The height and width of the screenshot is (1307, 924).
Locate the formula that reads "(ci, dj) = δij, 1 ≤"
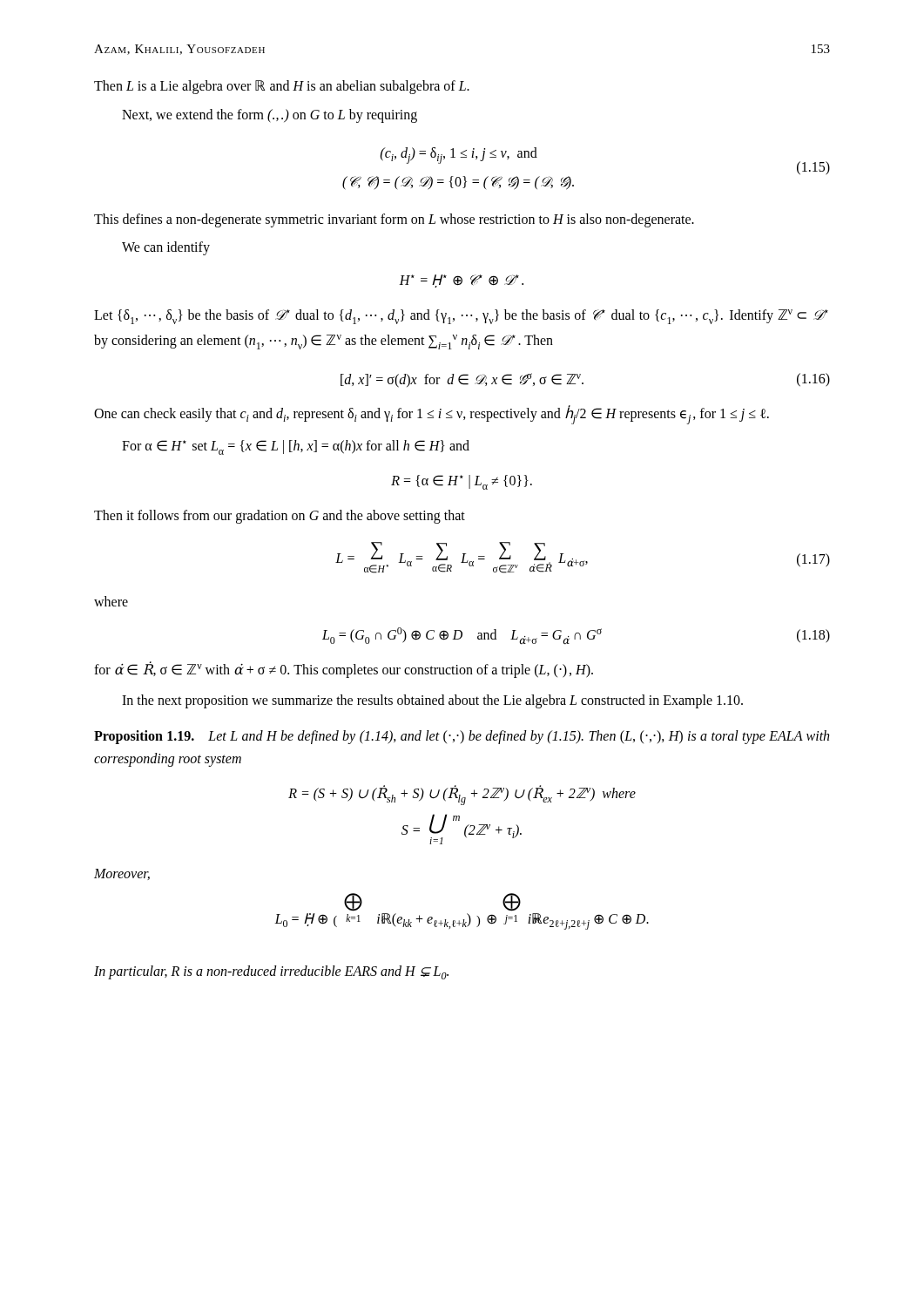pos(586,167)
